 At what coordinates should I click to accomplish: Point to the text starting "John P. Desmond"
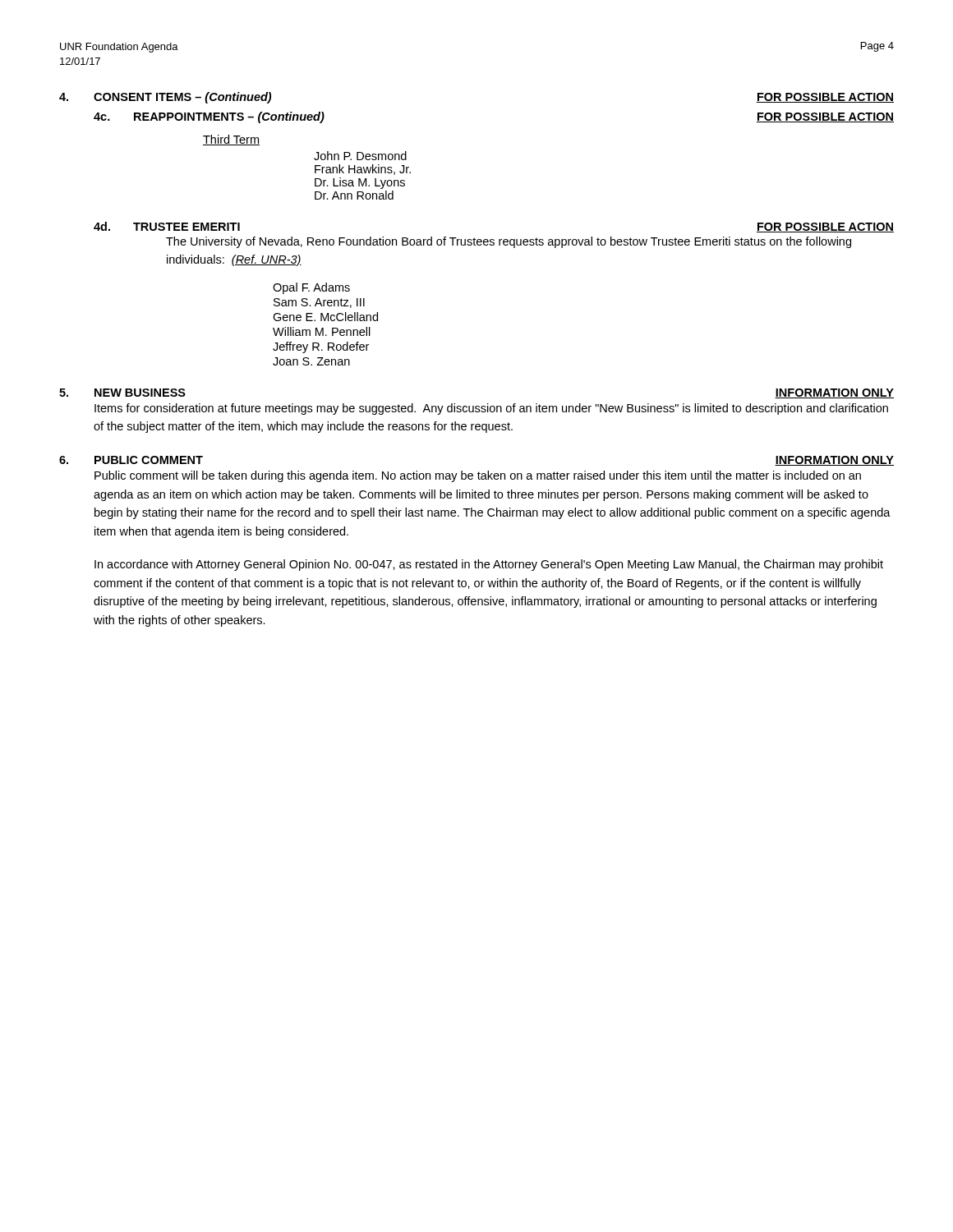[x=360, y=156]
